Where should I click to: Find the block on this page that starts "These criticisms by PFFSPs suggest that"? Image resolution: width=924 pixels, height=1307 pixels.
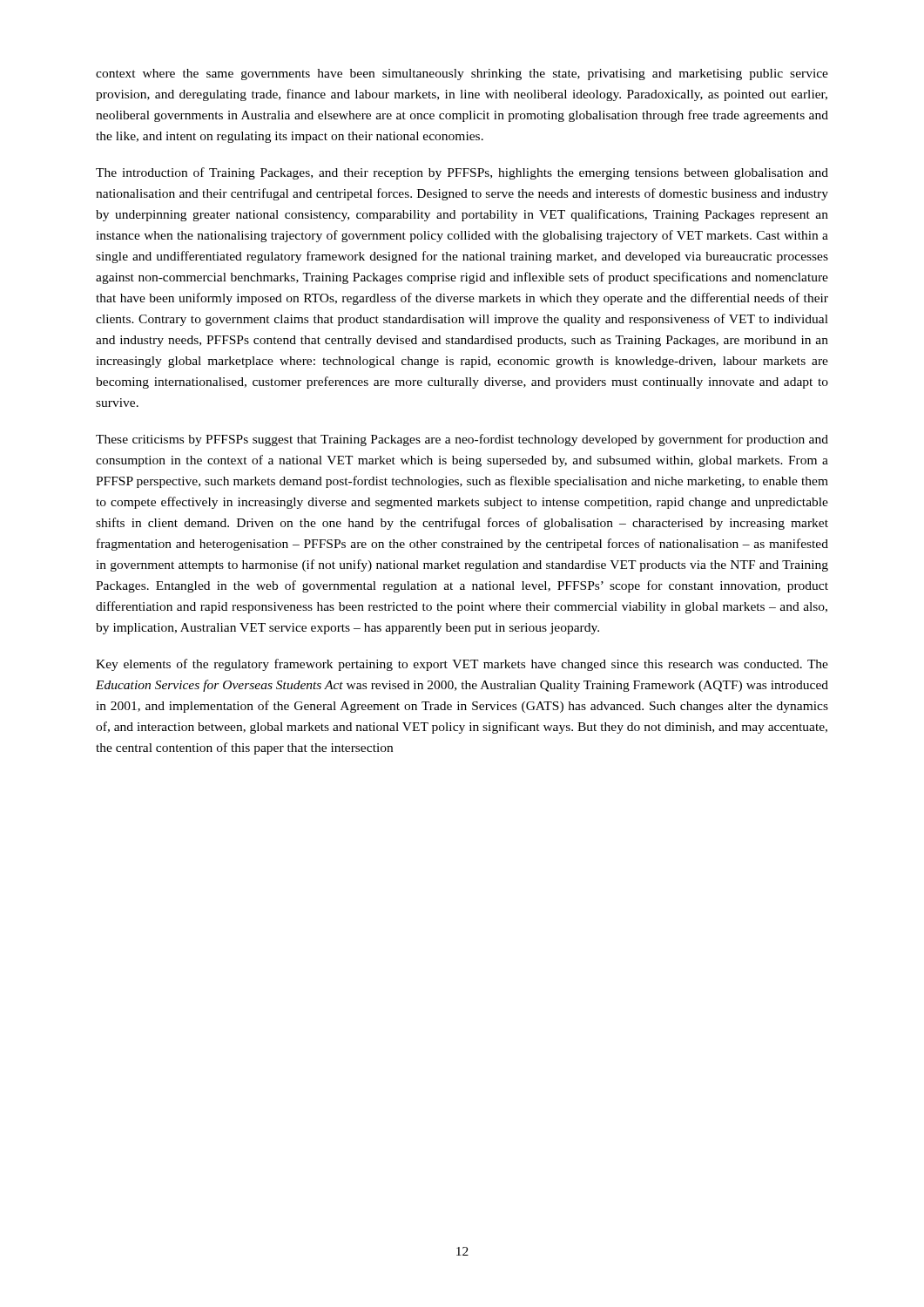pyautogui.click(x=462, y=533)
